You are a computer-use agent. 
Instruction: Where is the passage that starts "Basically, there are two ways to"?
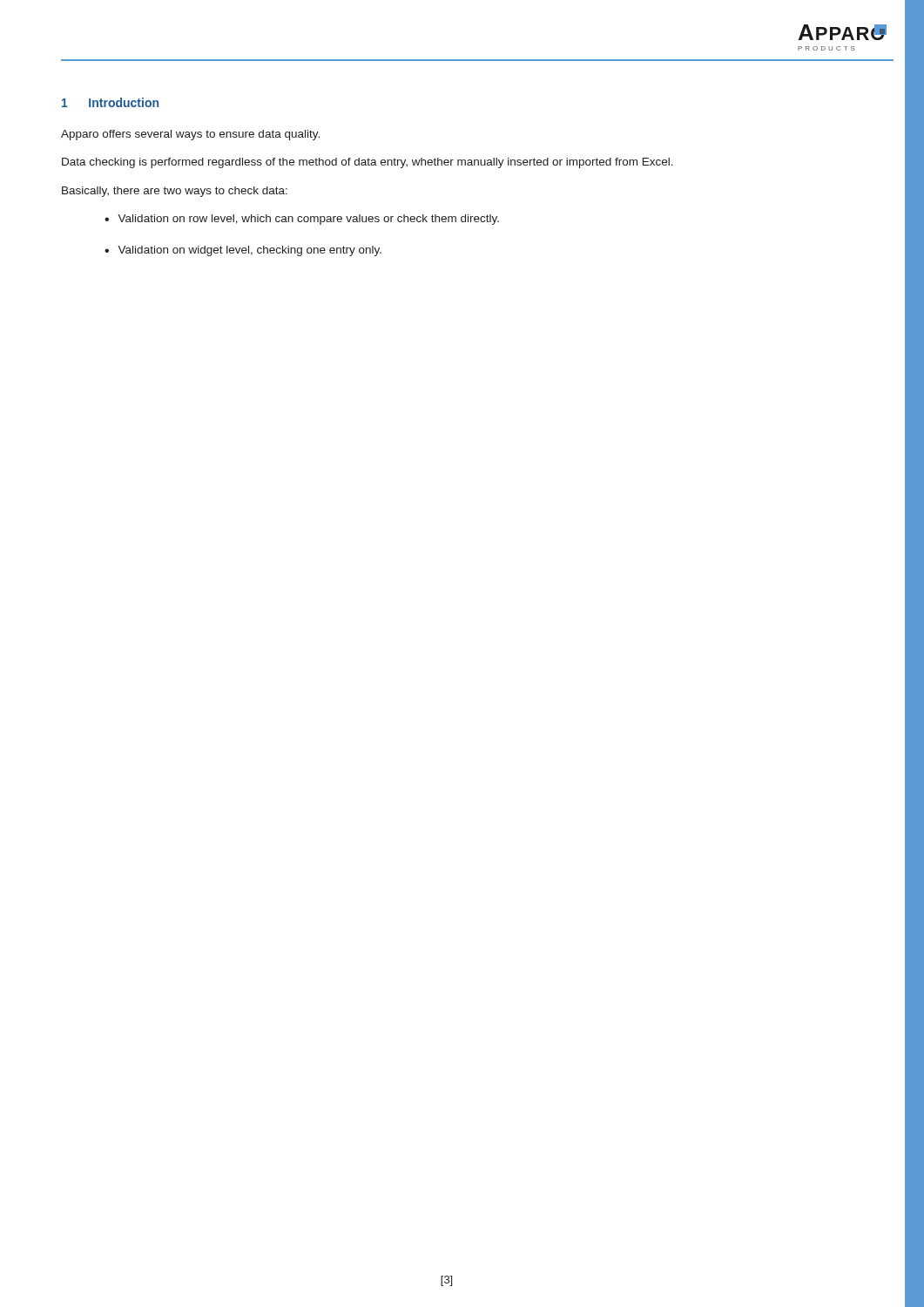(175, 190)
